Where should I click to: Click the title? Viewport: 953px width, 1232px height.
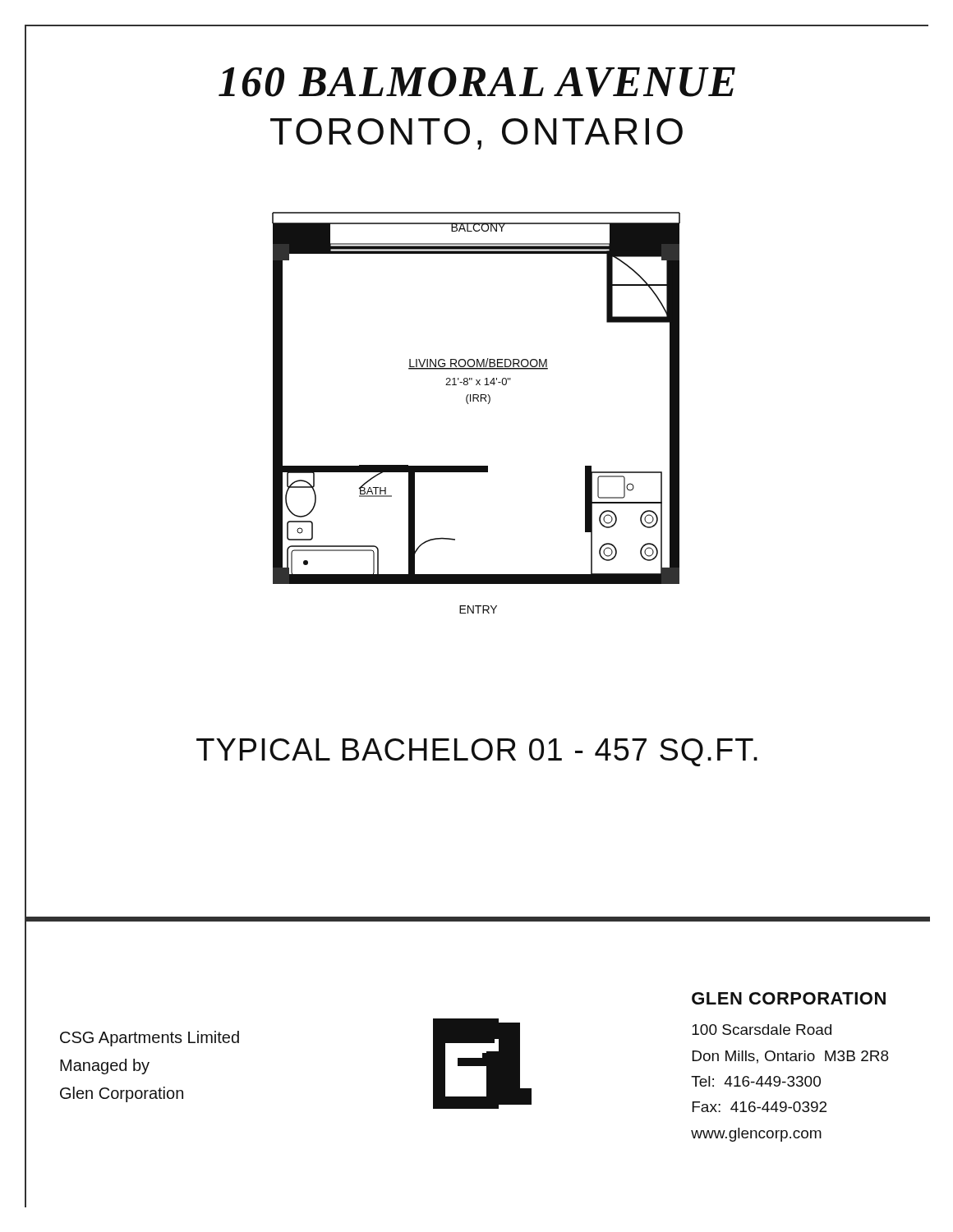(478, 106)
